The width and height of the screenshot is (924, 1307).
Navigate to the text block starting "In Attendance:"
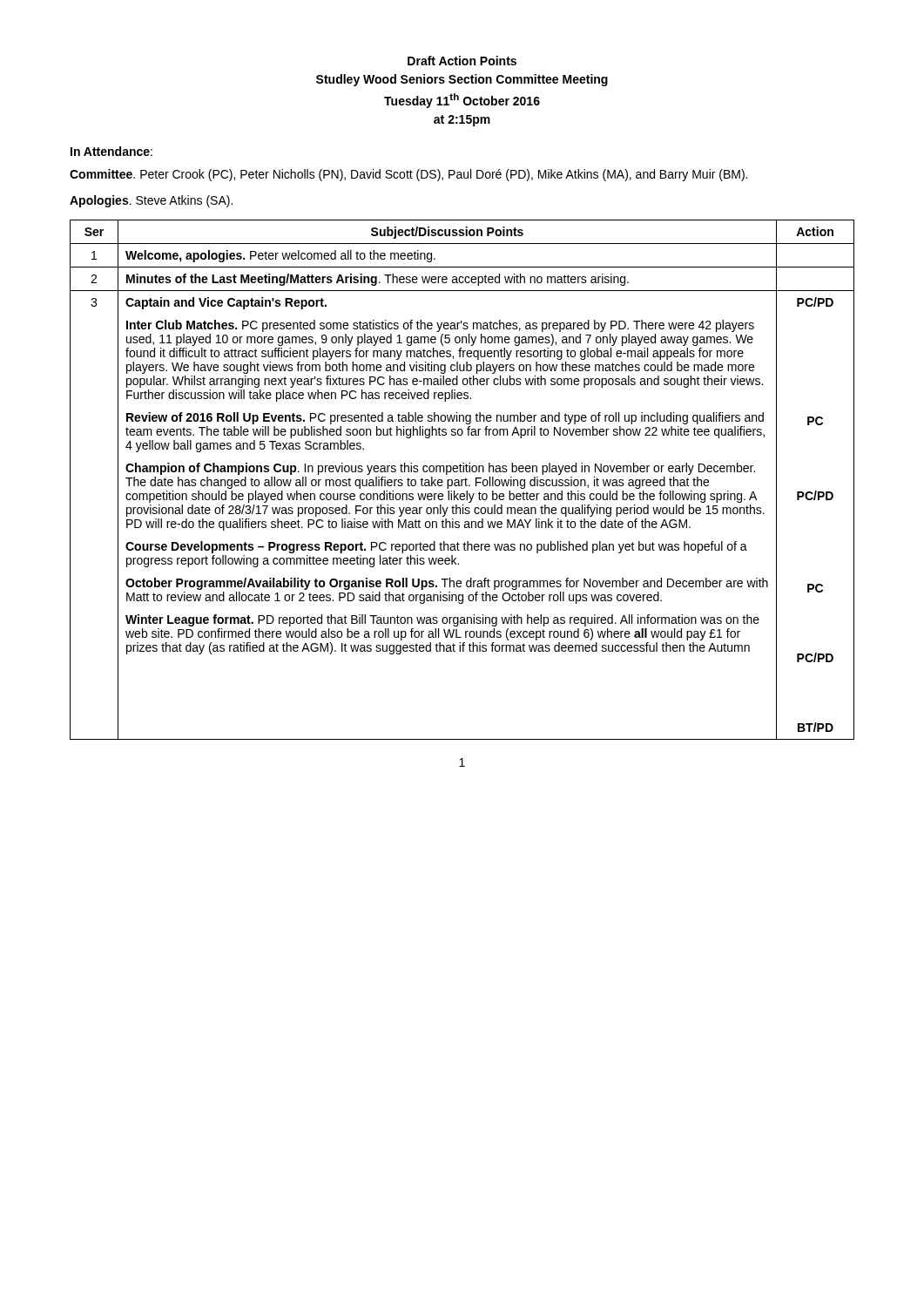[x=111, y=151]
